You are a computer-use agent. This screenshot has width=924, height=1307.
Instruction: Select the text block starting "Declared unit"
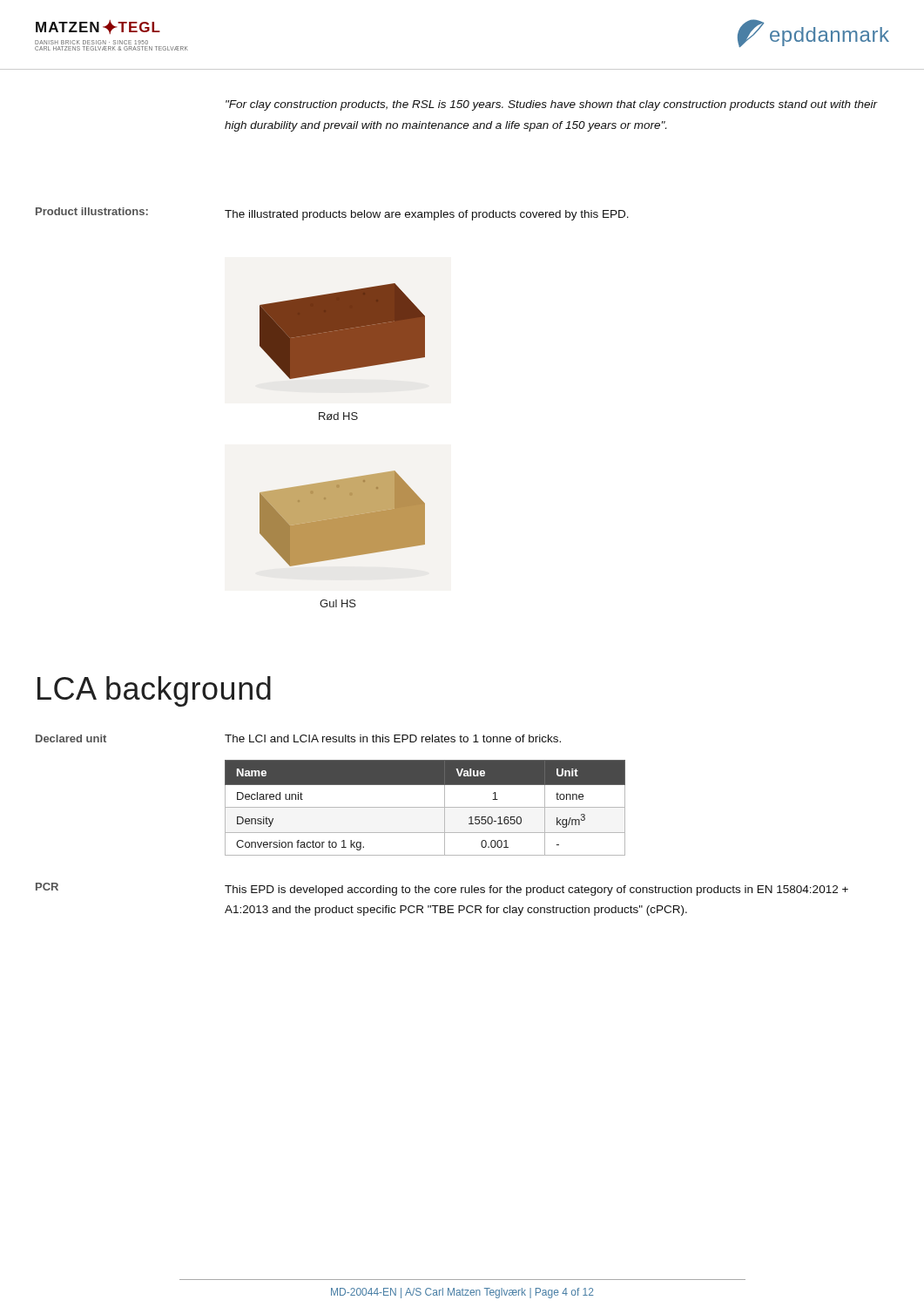(71, 738)
